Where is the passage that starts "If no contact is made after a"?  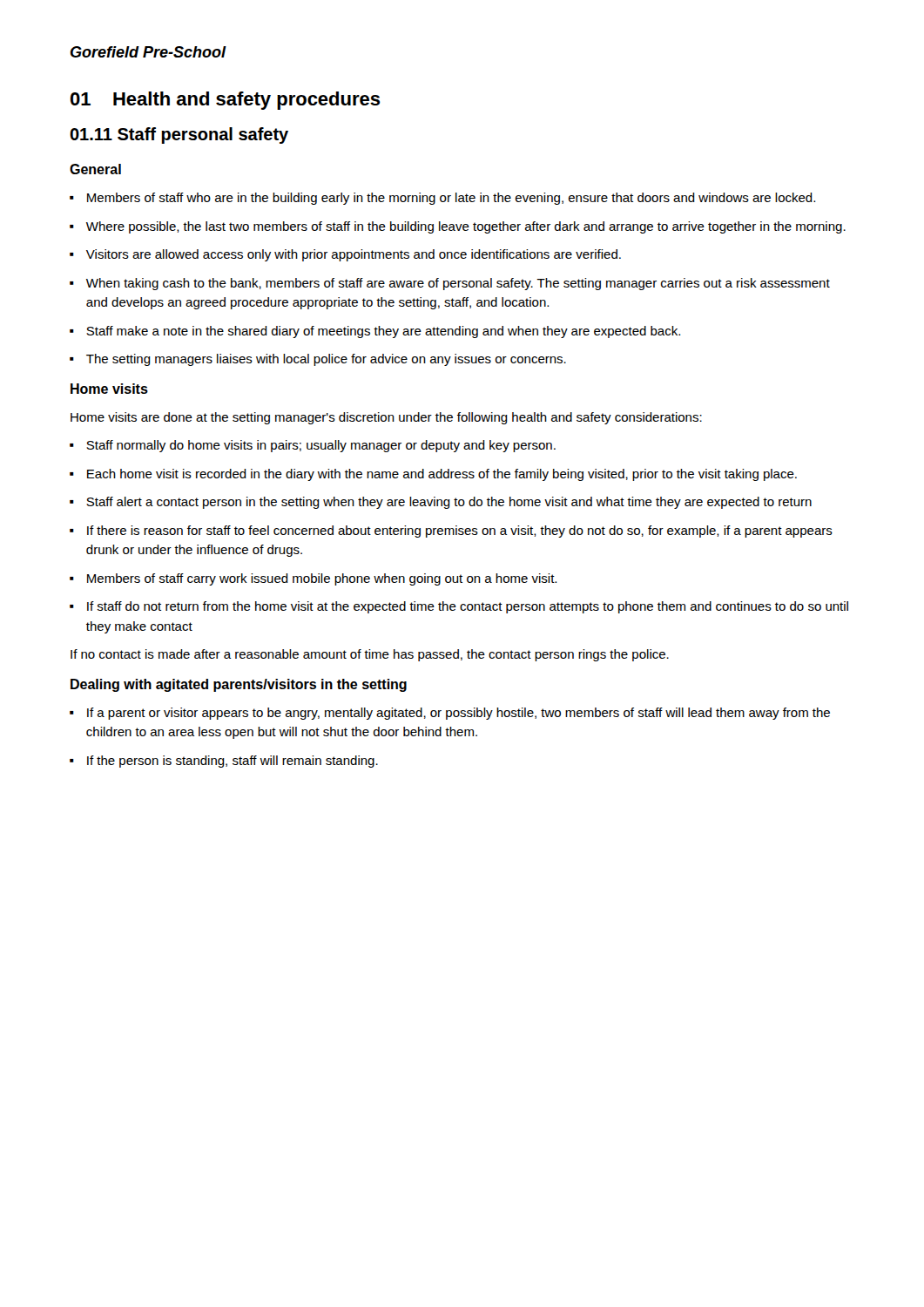pyautogui.click(x=370, y=654)
